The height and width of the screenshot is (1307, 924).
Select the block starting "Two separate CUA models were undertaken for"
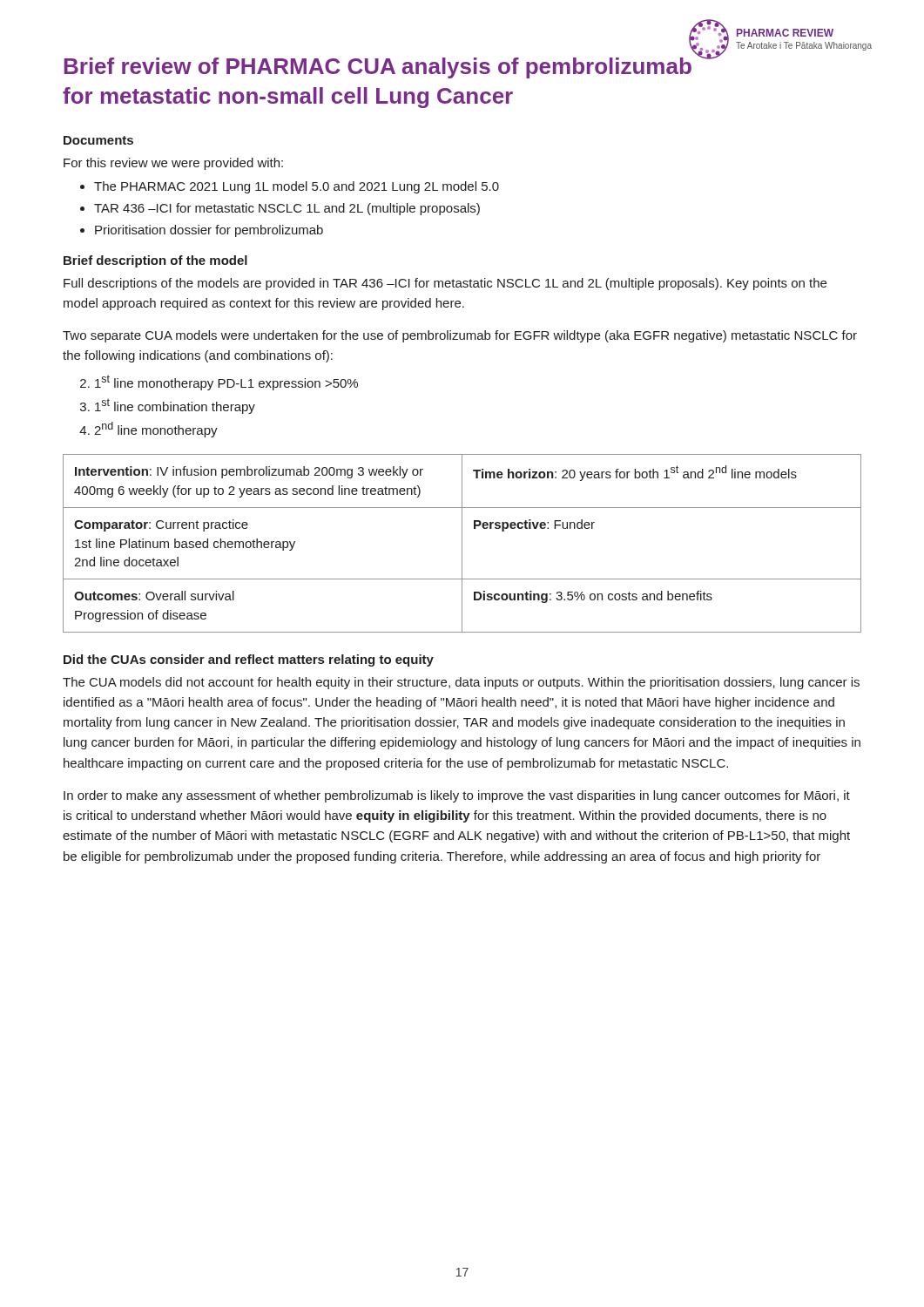462,345
